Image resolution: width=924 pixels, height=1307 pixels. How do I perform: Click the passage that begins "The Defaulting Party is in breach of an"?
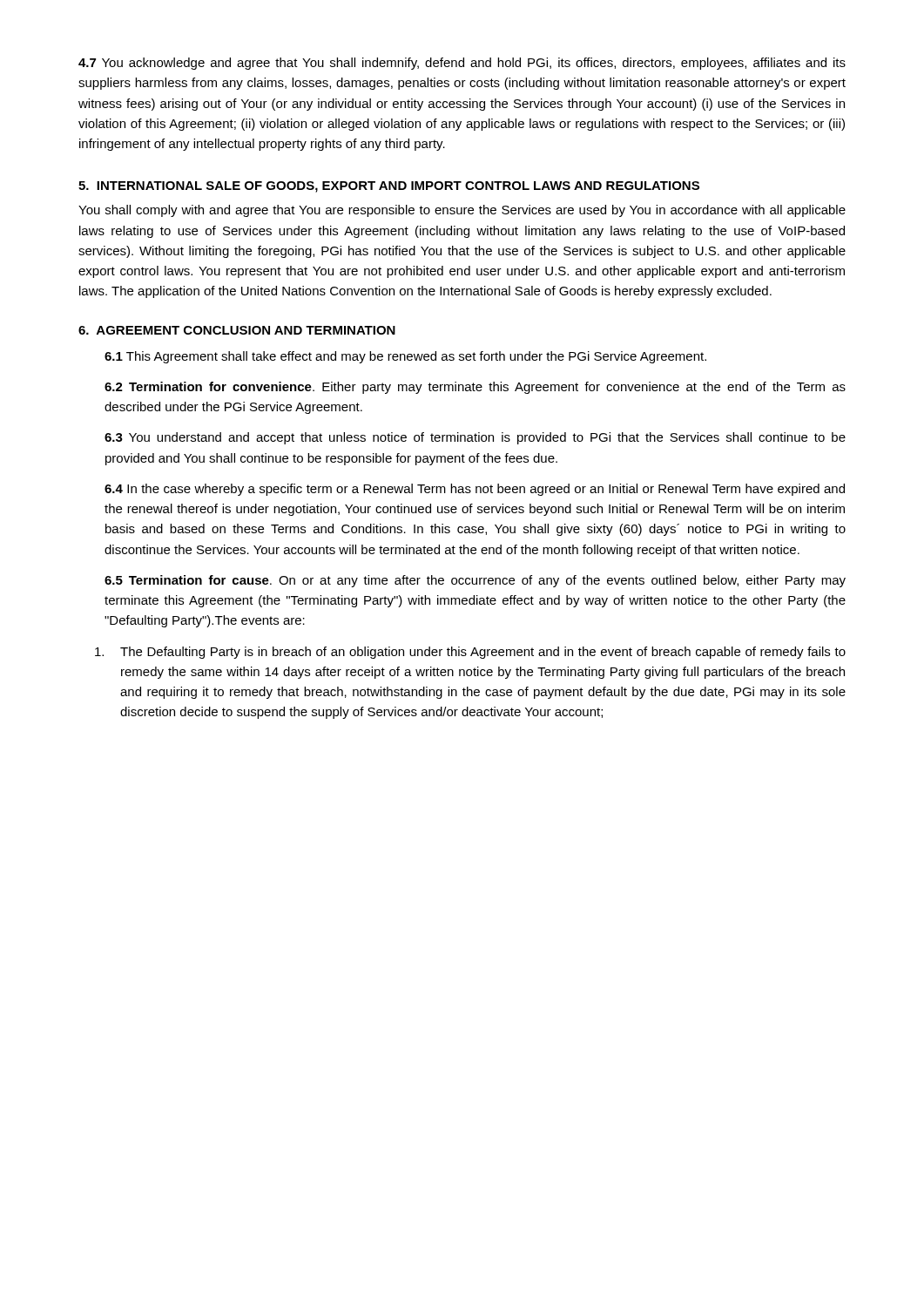tap(470, 681)
